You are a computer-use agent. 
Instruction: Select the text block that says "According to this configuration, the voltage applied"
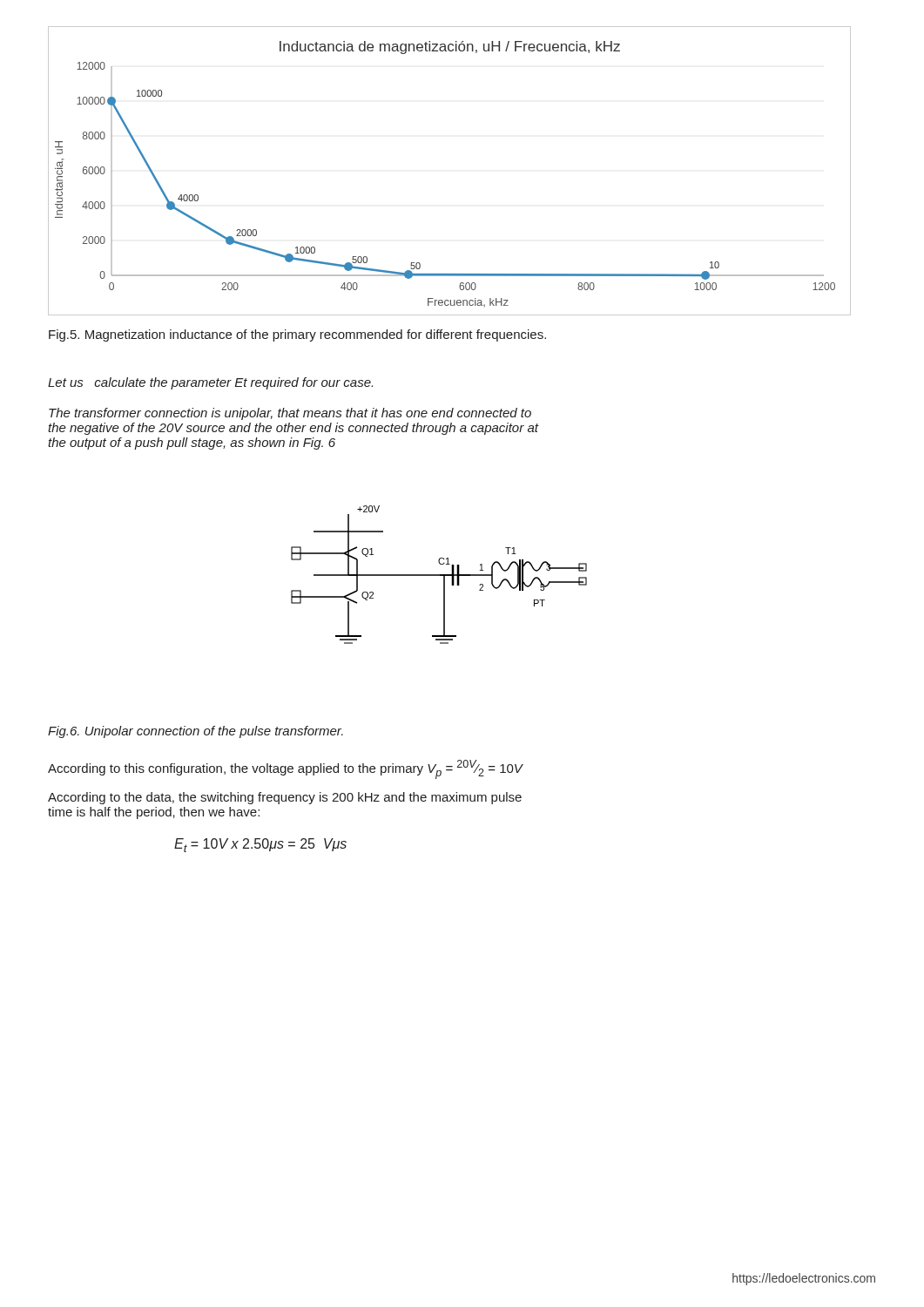[285, 769]
